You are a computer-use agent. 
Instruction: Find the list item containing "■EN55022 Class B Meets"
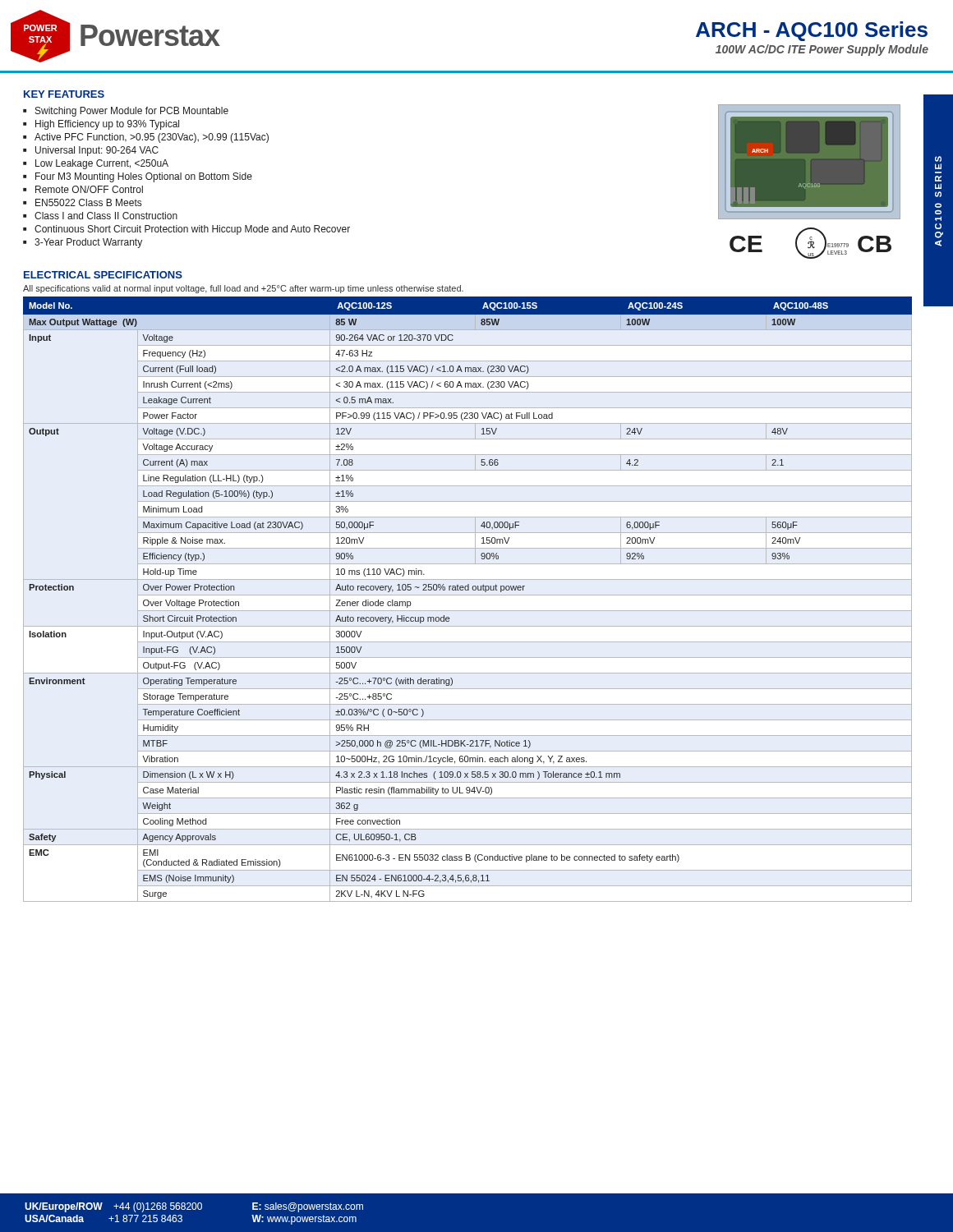[82, 203]
